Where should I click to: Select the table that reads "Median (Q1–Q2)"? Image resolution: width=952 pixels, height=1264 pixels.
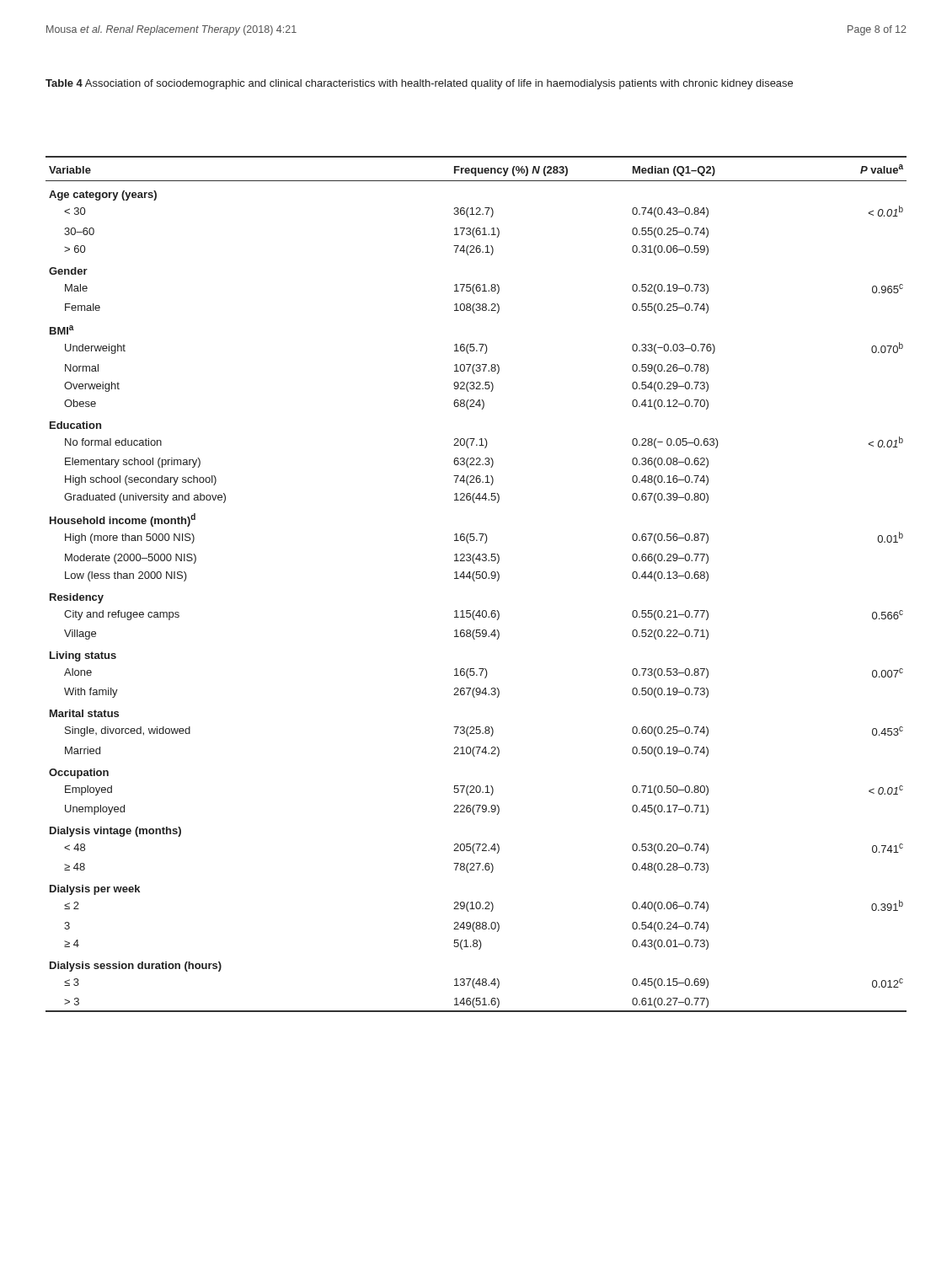point(476,584)
